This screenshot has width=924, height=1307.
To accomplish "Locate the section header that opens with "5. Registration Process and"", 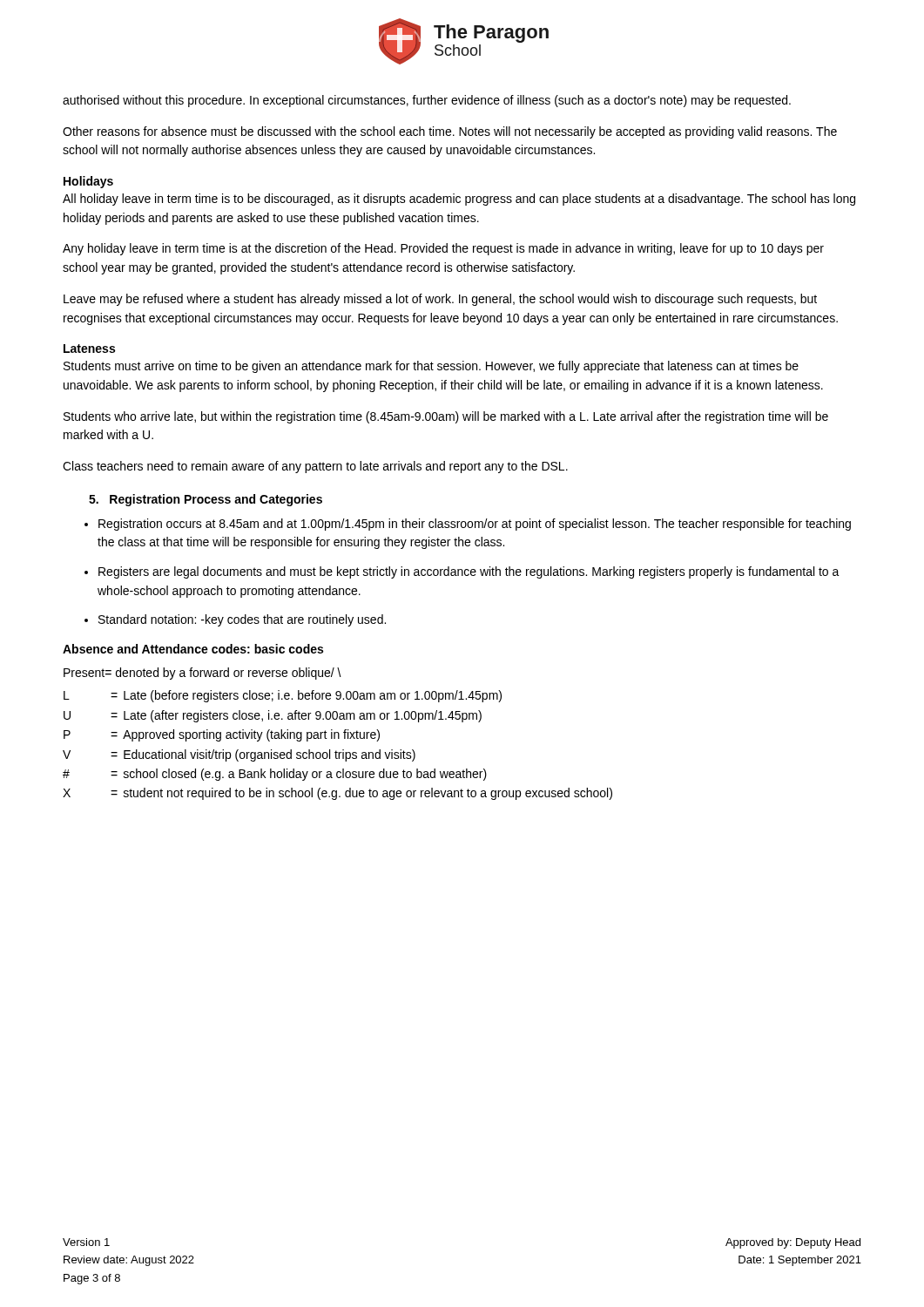I will (x=206, y=499).
